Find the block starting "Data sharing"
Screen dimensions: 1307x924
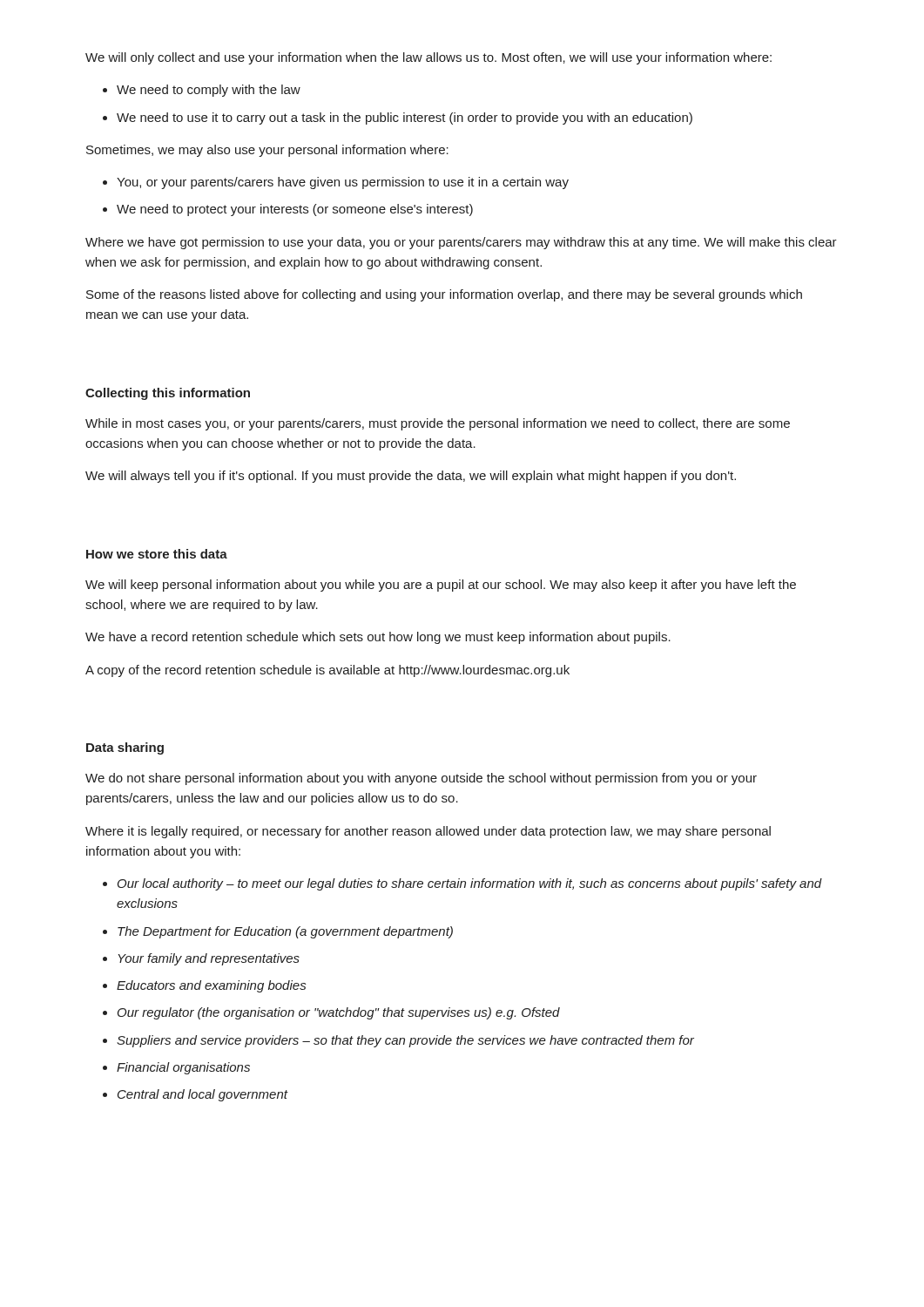(x=125, y=747)
